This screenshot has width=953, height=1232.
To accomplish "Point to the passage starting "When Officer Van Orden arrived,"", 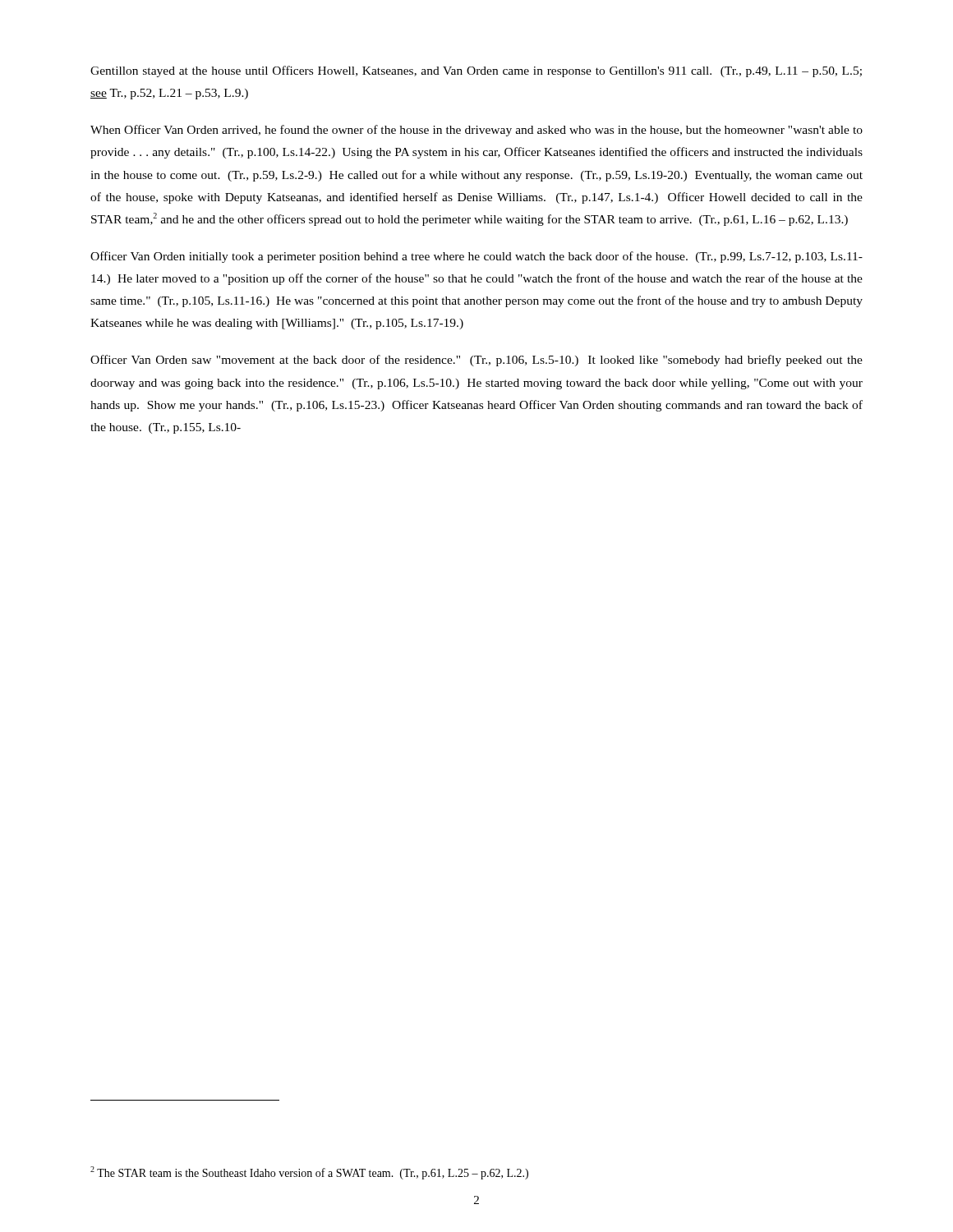I will pos(476,174).
